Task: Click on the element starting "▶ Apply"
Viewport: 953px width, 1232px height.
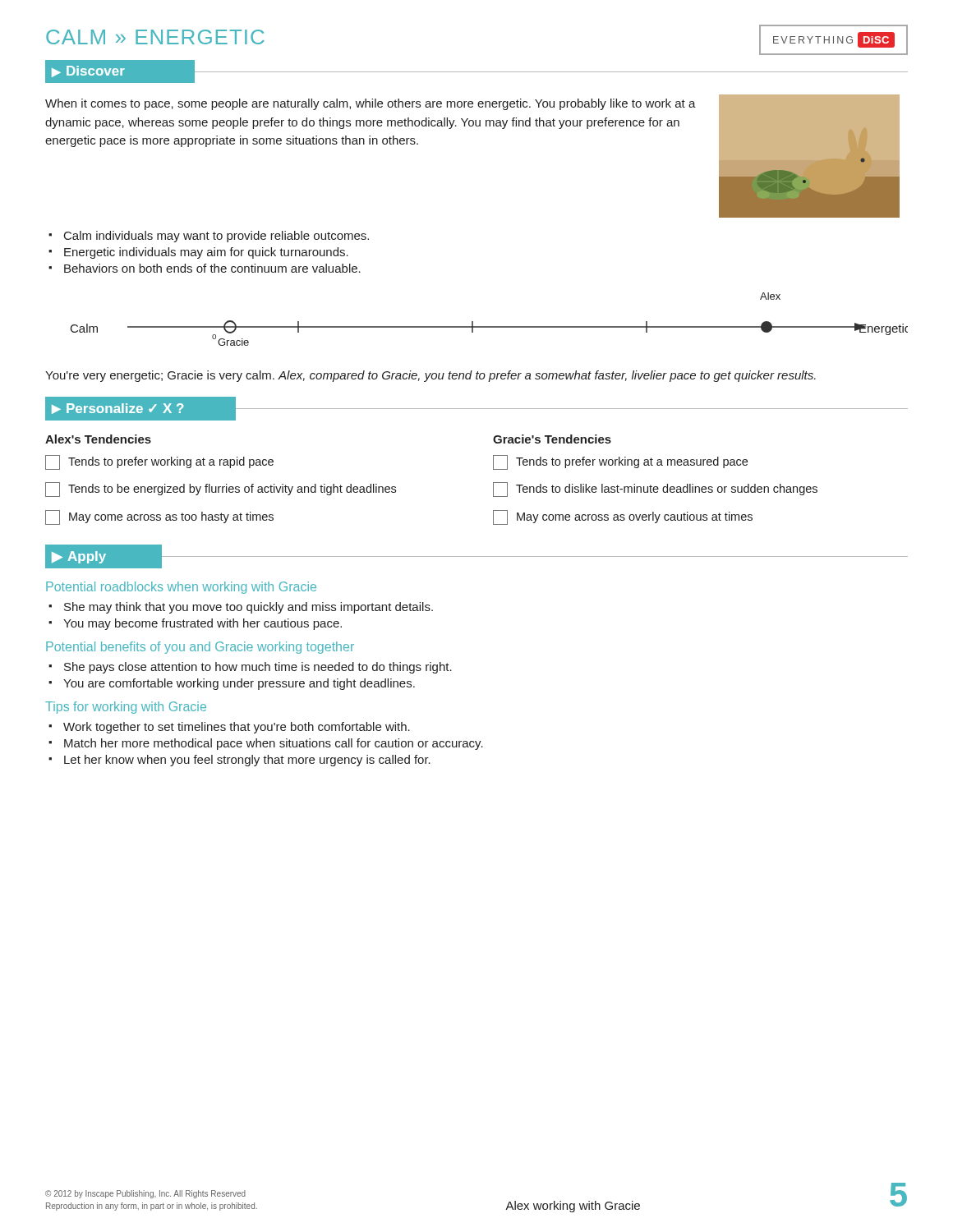Action: pyautogui.click(x=476, y=557)
